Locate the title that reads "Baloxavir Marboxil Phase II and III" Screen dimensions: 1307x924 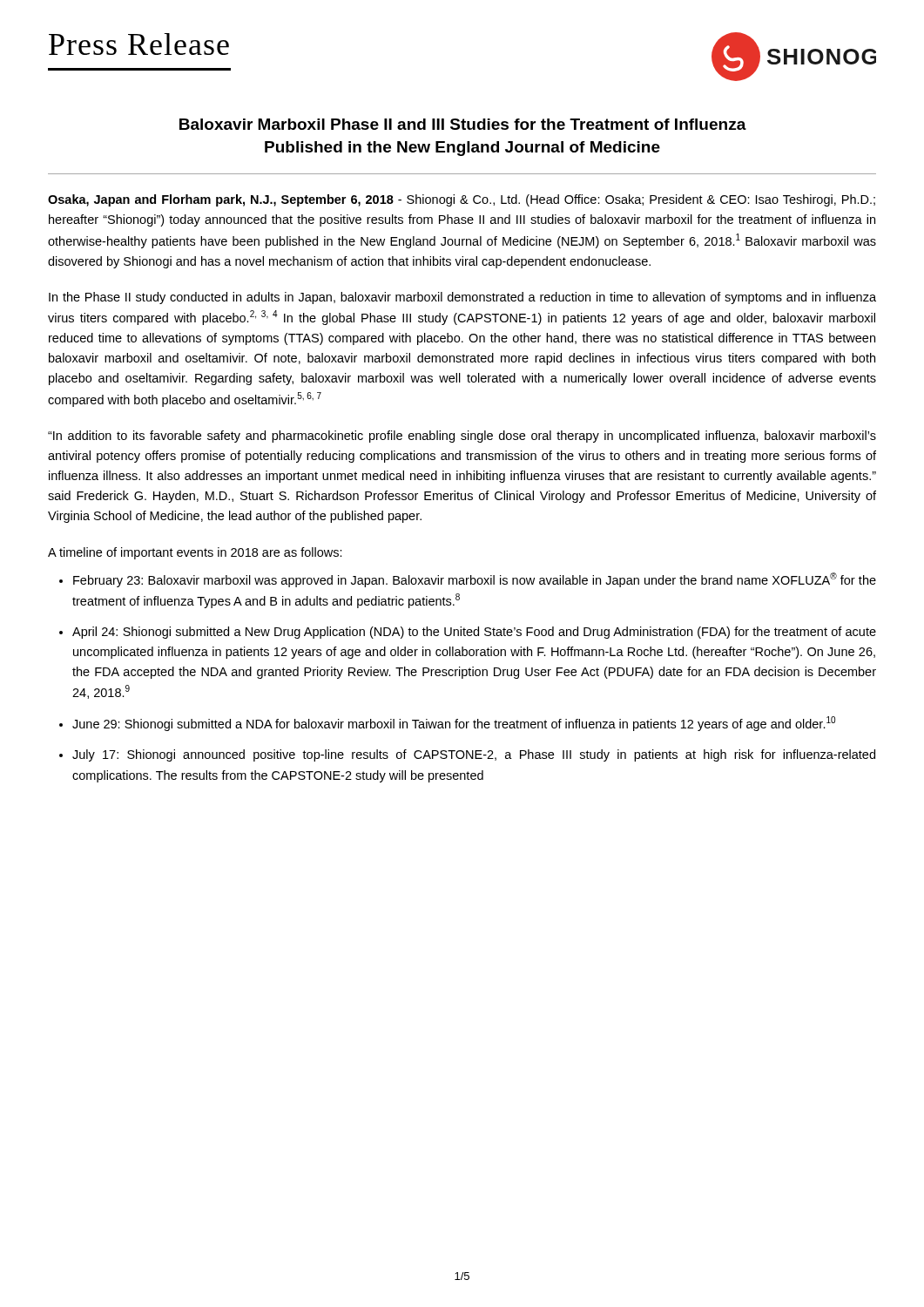[462, 136]
